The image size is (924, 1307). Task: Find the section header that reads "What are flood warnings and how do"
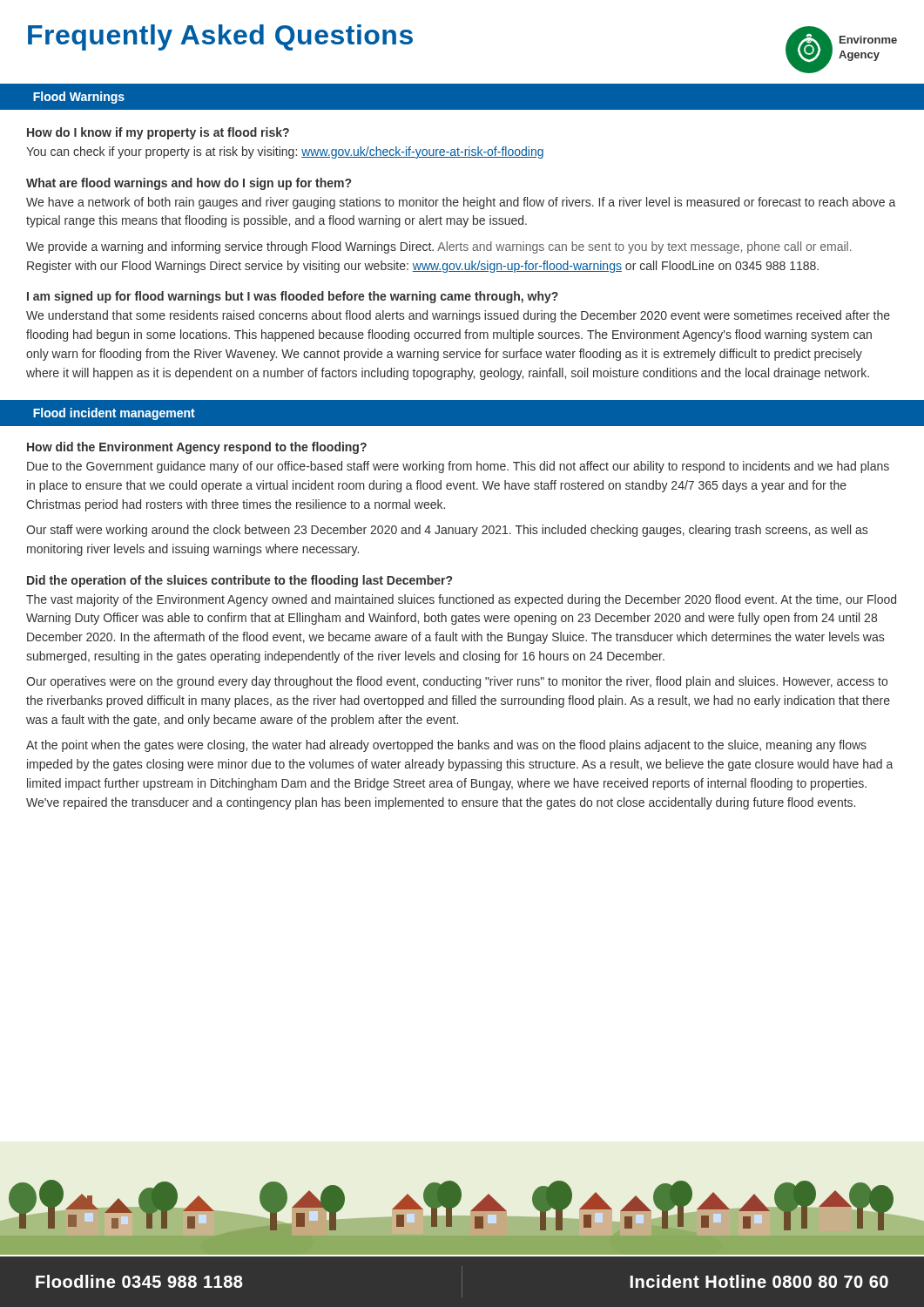pyautogui.click(x=189, y=183)
